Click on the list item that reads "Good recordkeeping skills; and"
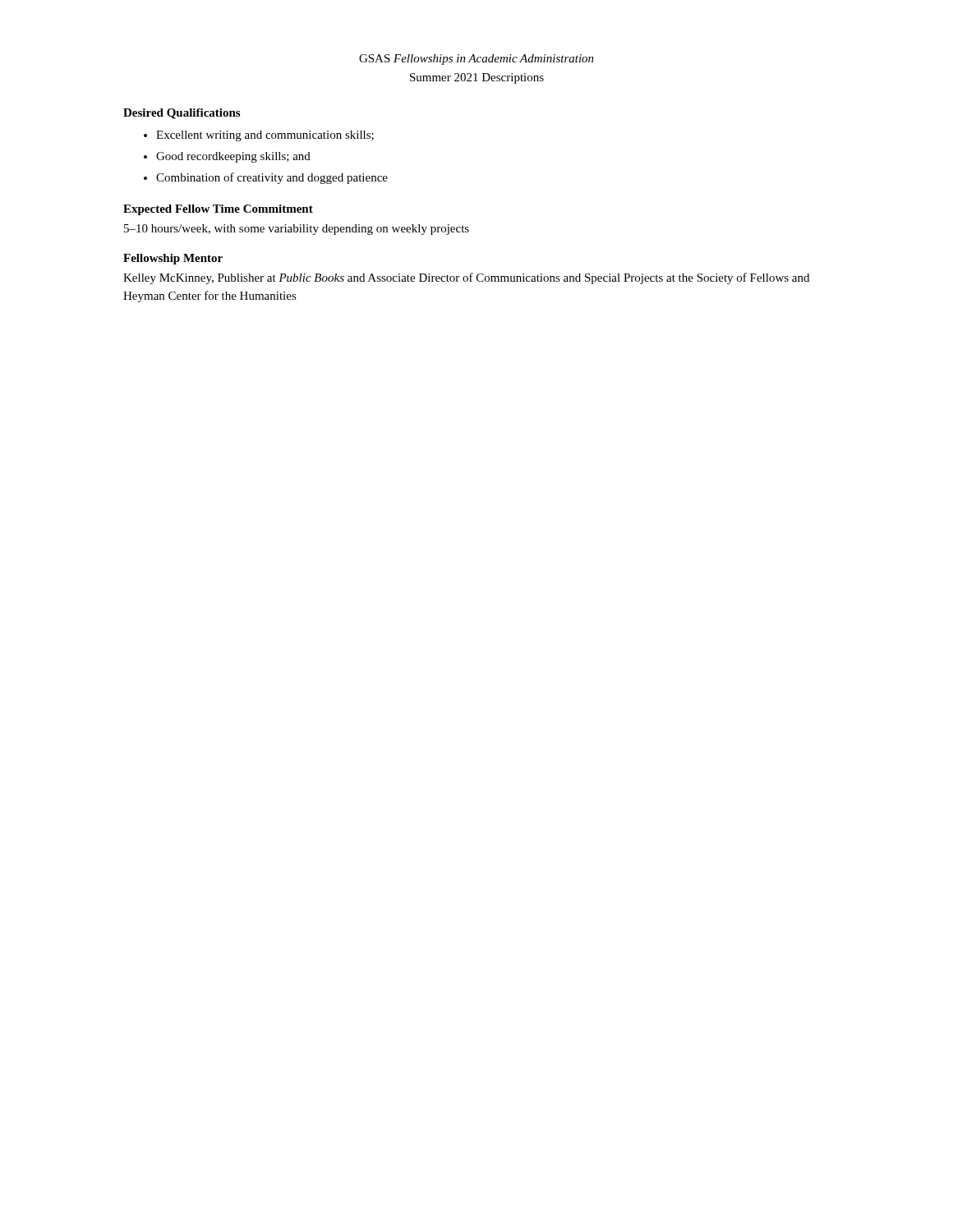The image size is (953, 1232). [233, 156]
